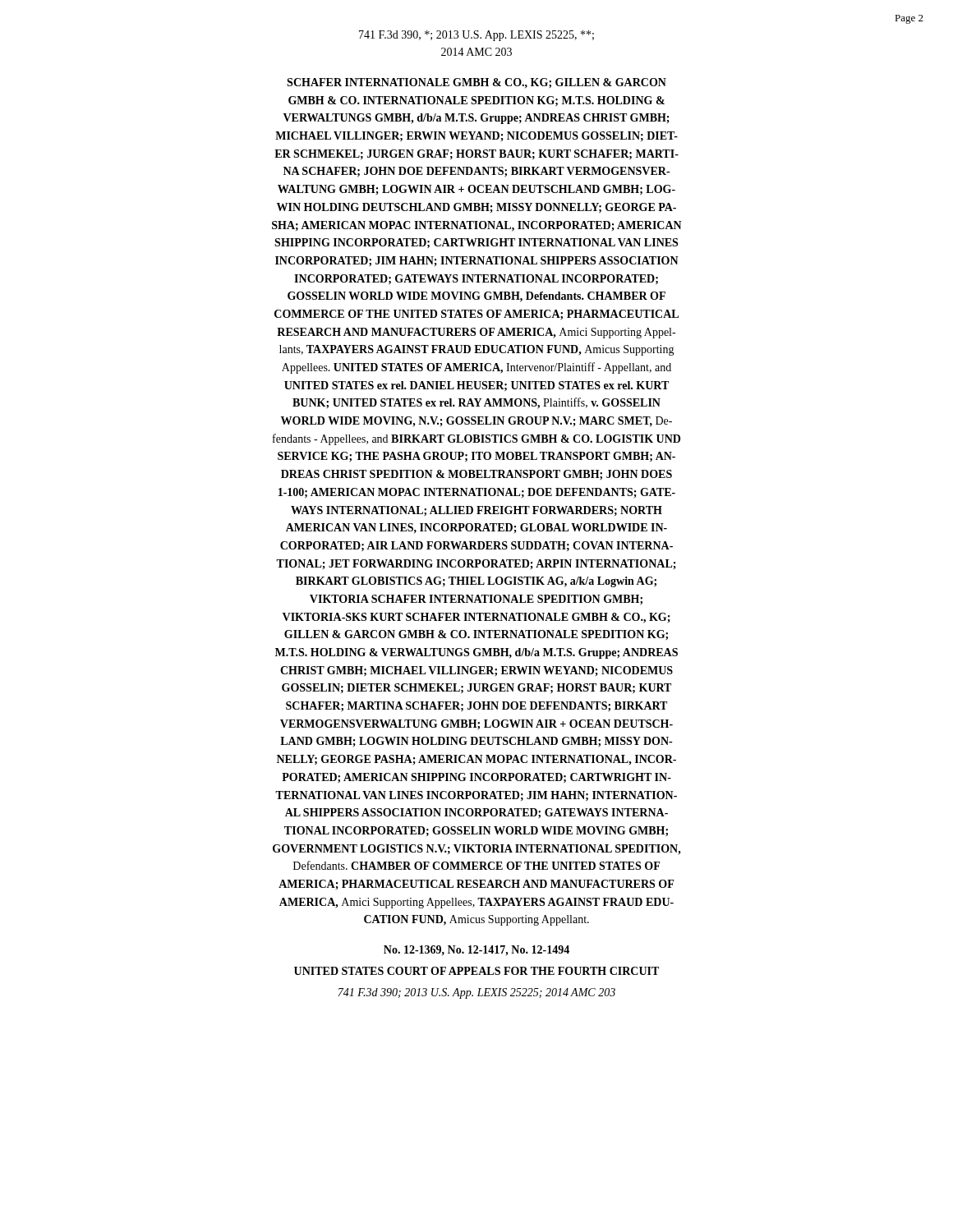Click on the region starting "No. 12-1369, No. 12-1417, No. 12-1494"
This screenshot has height=1232, width=953.
(x=476, y=950)
